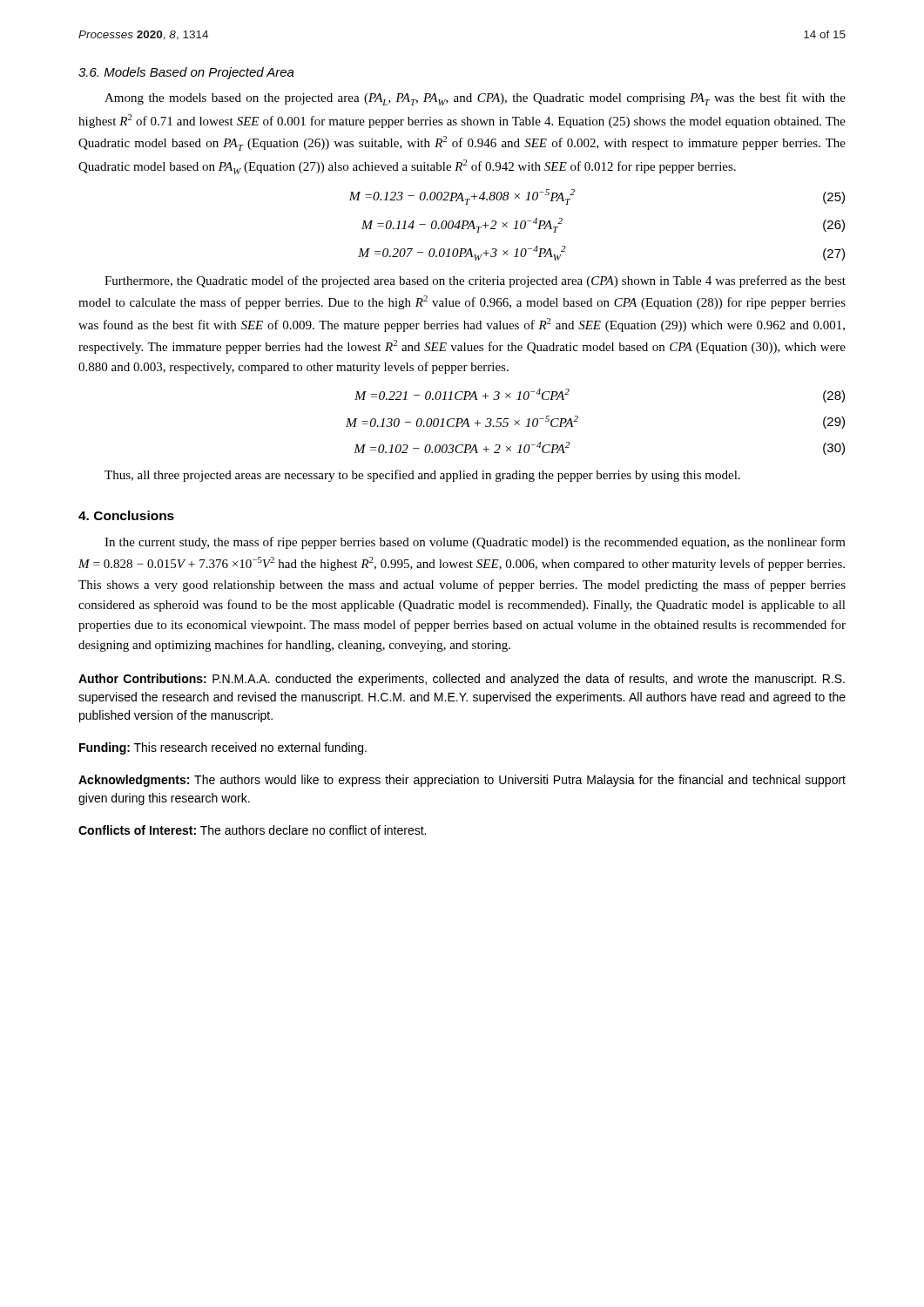The width and height of the screenshot is (924, 1307).
Task: Locate the block of text that opens with "In the current study, the"
Action: point(462,594)
